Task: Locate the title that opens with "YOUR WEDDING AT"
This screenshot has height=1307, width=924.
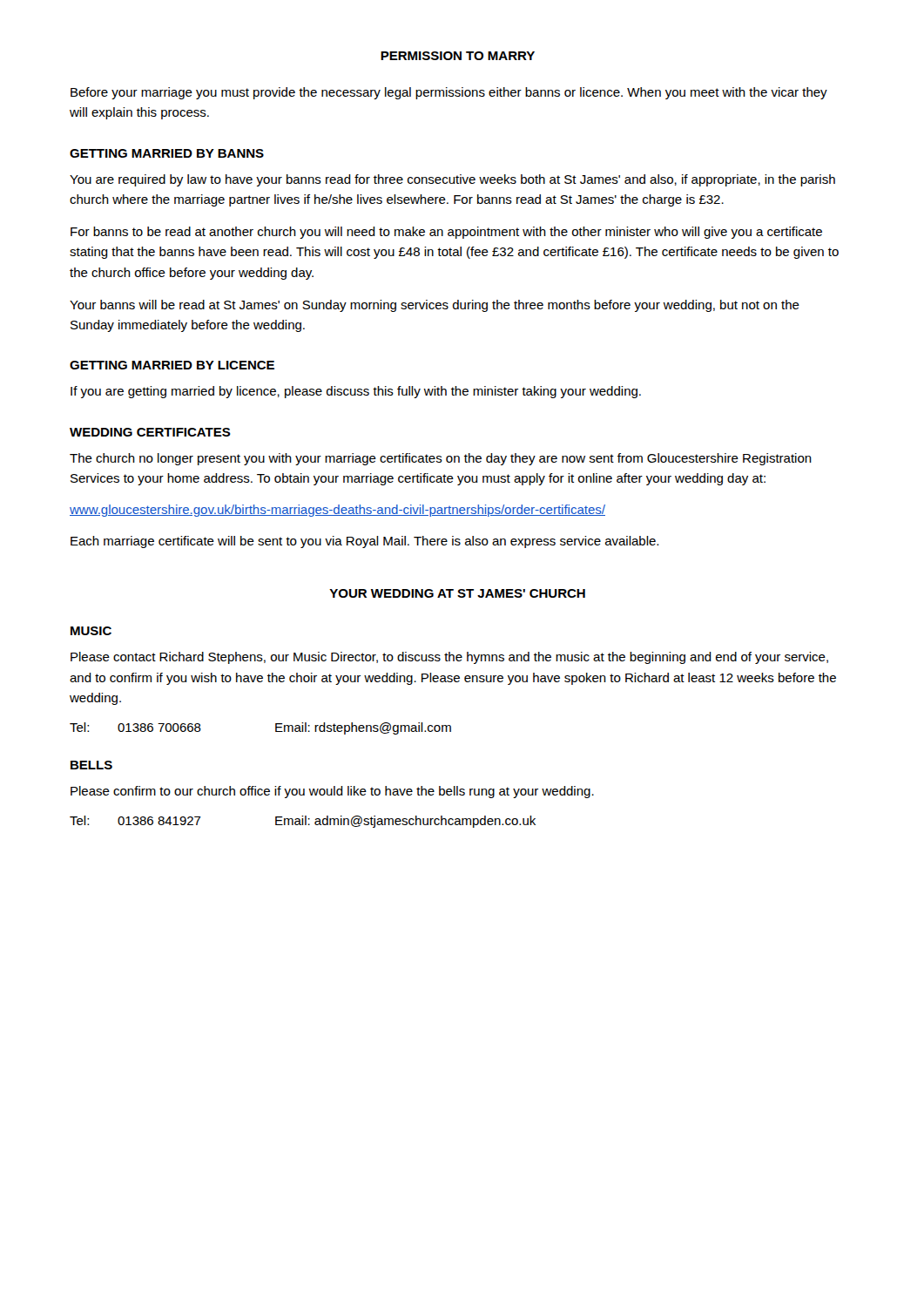Action: [458, 593]
